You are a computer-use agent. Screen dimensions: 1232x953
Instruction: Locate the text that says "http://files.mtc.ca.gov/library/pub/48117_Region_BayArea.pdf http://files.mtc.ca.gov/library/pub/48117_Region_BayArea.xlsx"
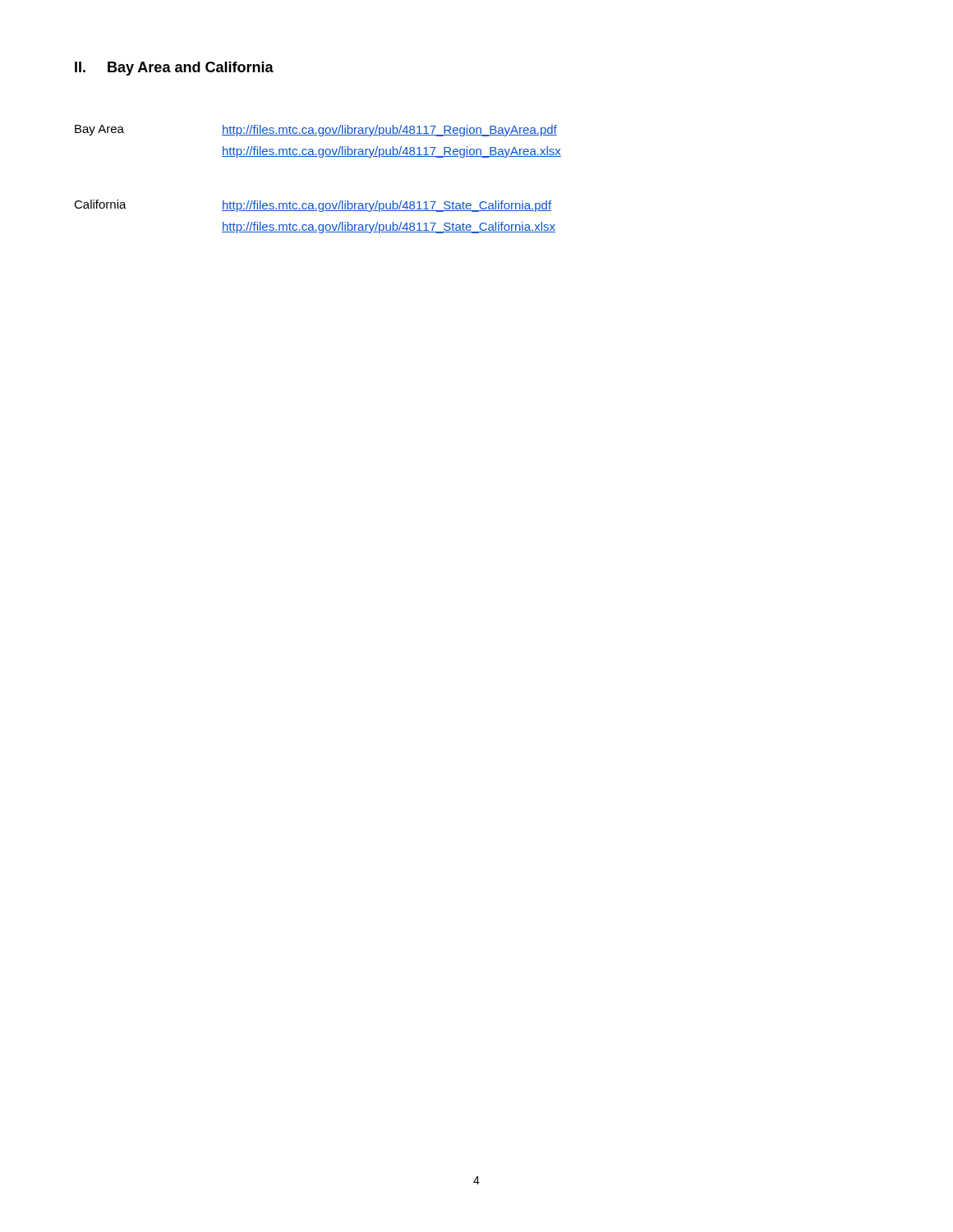pyautogui.click(x=391, y=140)
